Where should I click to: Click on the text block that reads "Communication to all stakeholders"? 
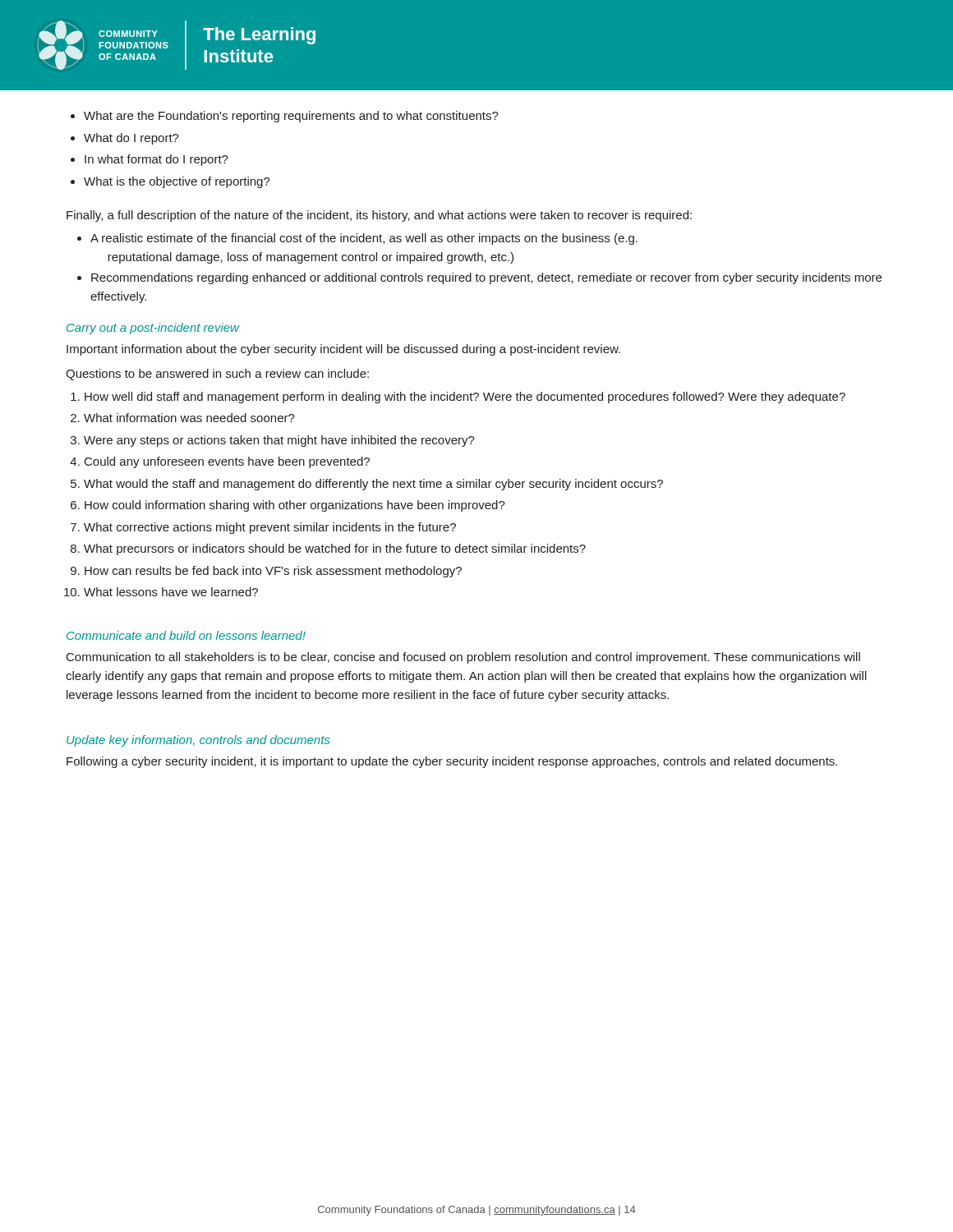(x=476, y=676)
